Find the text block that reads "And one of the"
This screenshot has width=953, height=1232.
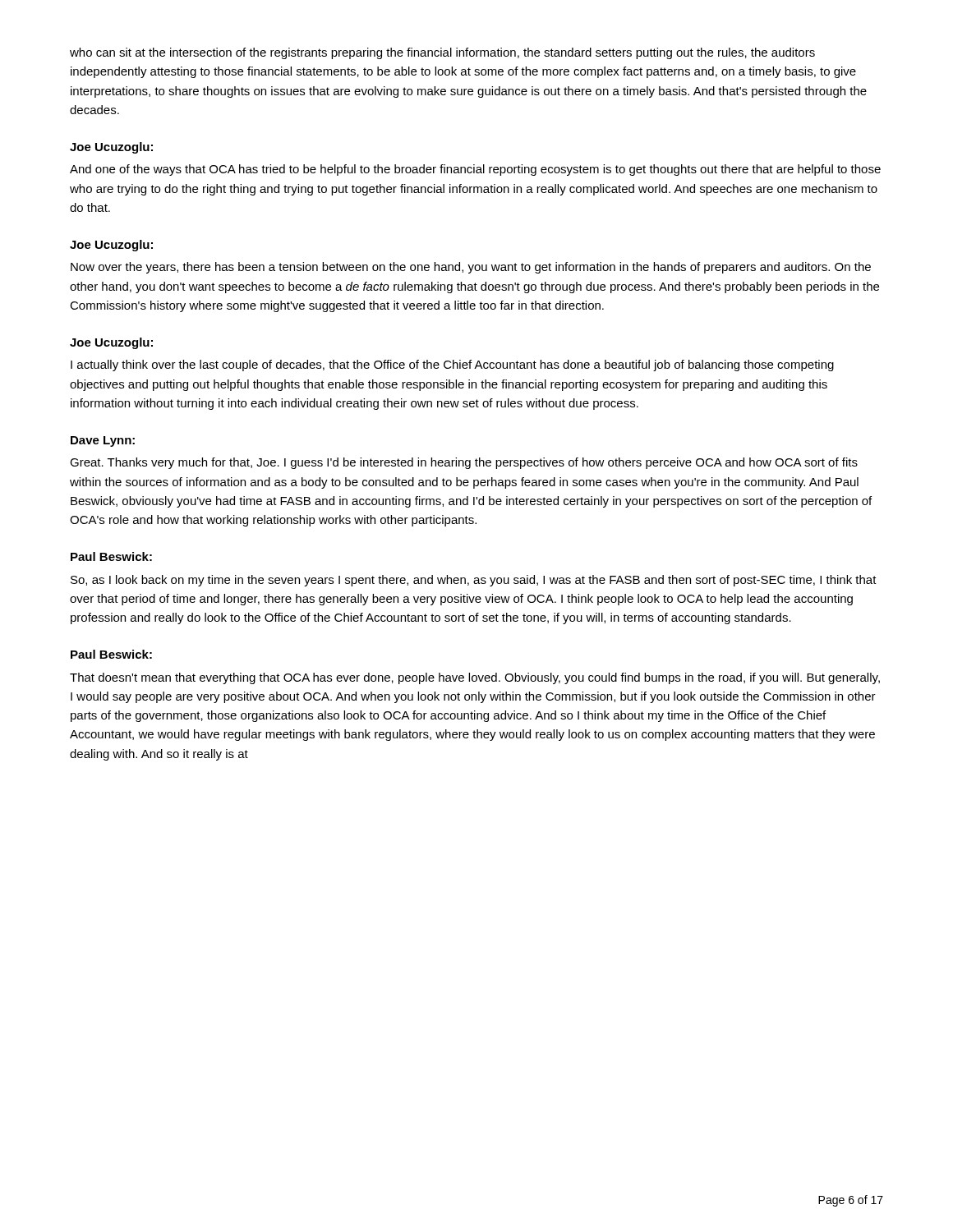475,188
